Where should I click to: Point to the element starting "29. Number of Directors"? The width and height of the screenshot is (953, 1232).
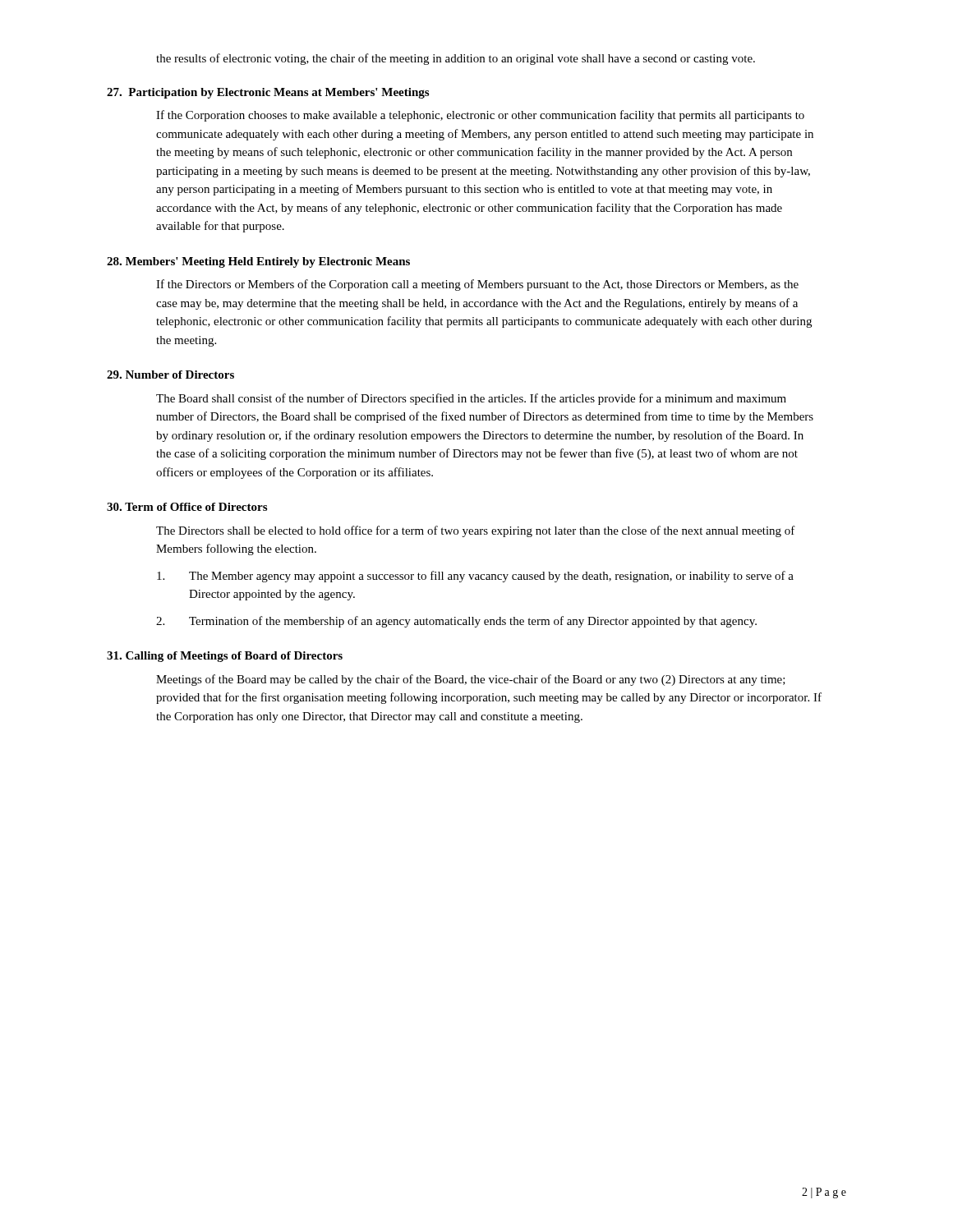click(171, 375)
